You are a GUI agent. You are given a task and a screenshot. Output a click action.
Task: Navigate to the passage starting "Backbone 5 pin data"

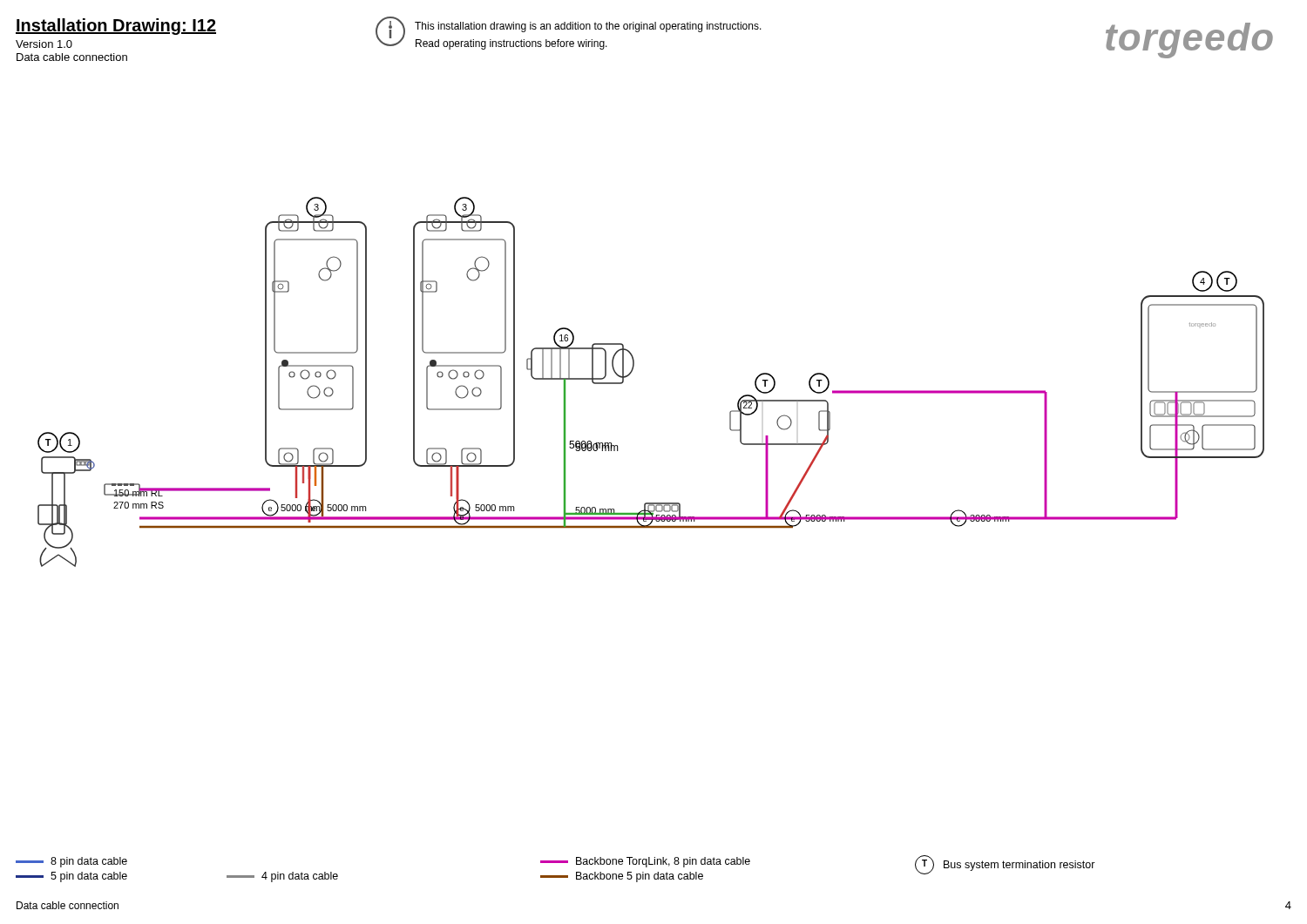(x=622, y=876)
